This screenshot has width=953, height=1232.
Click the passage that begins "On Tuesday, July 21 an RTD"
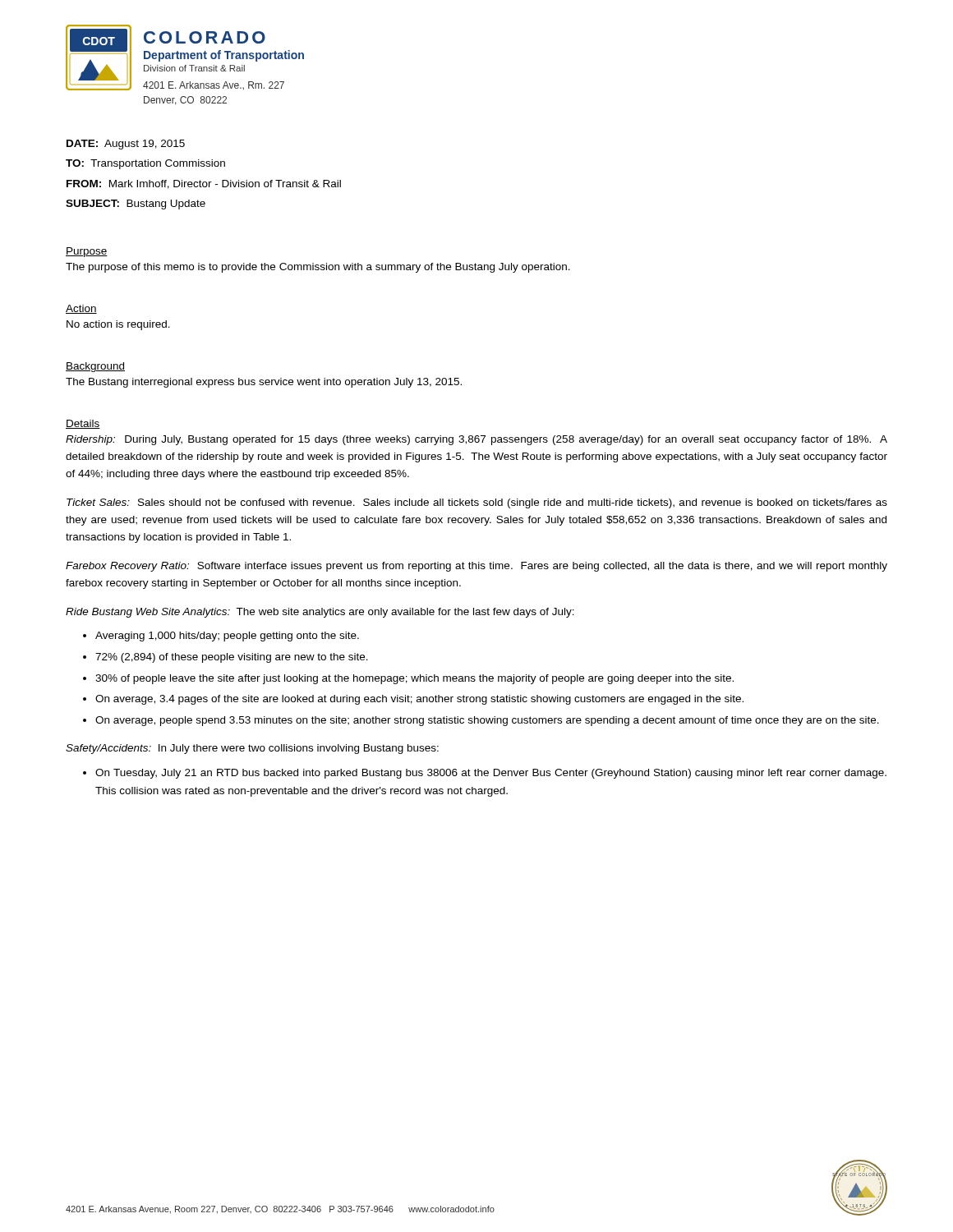491,782
